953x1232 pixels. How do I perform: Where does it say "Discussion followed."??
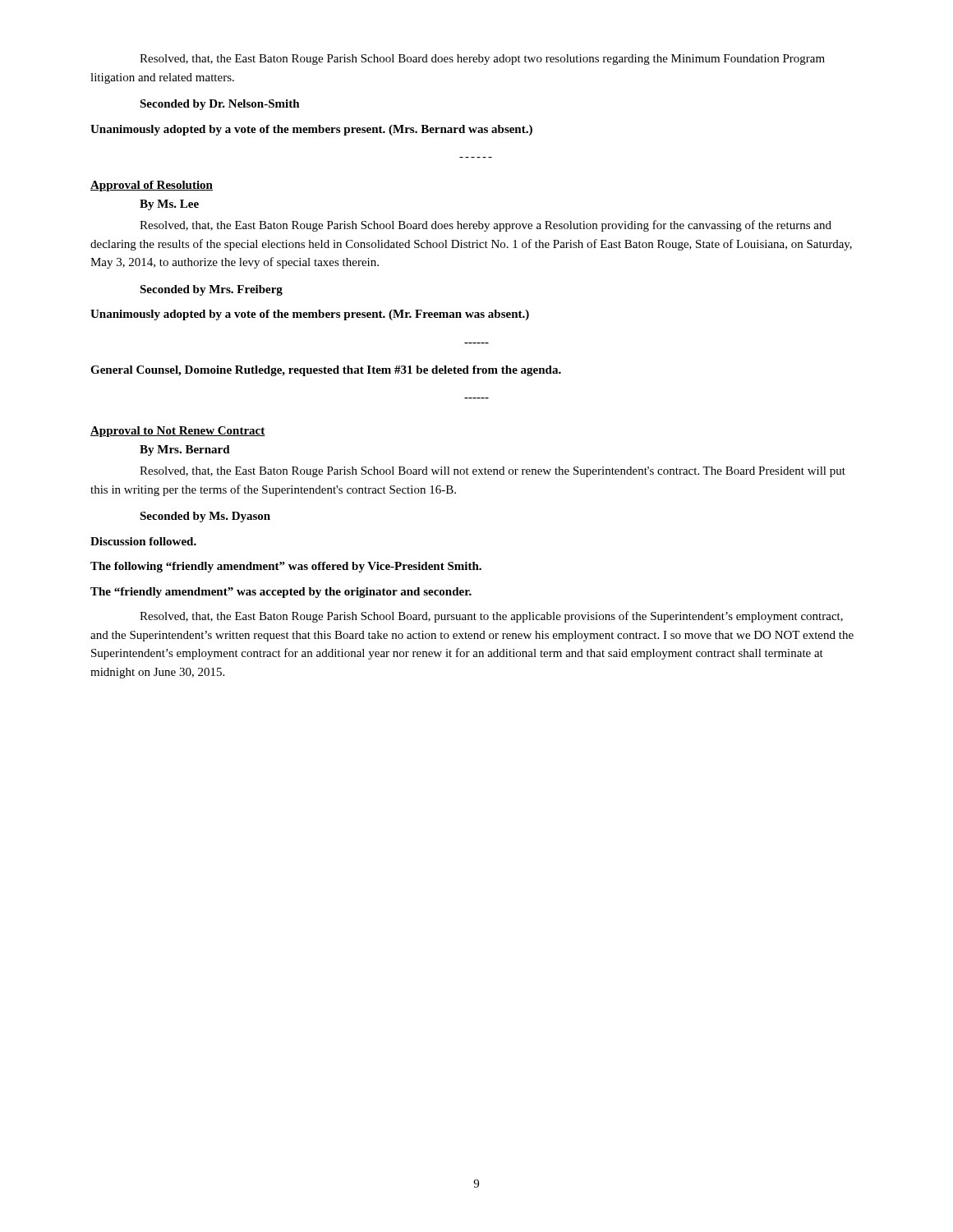(143, 541)
